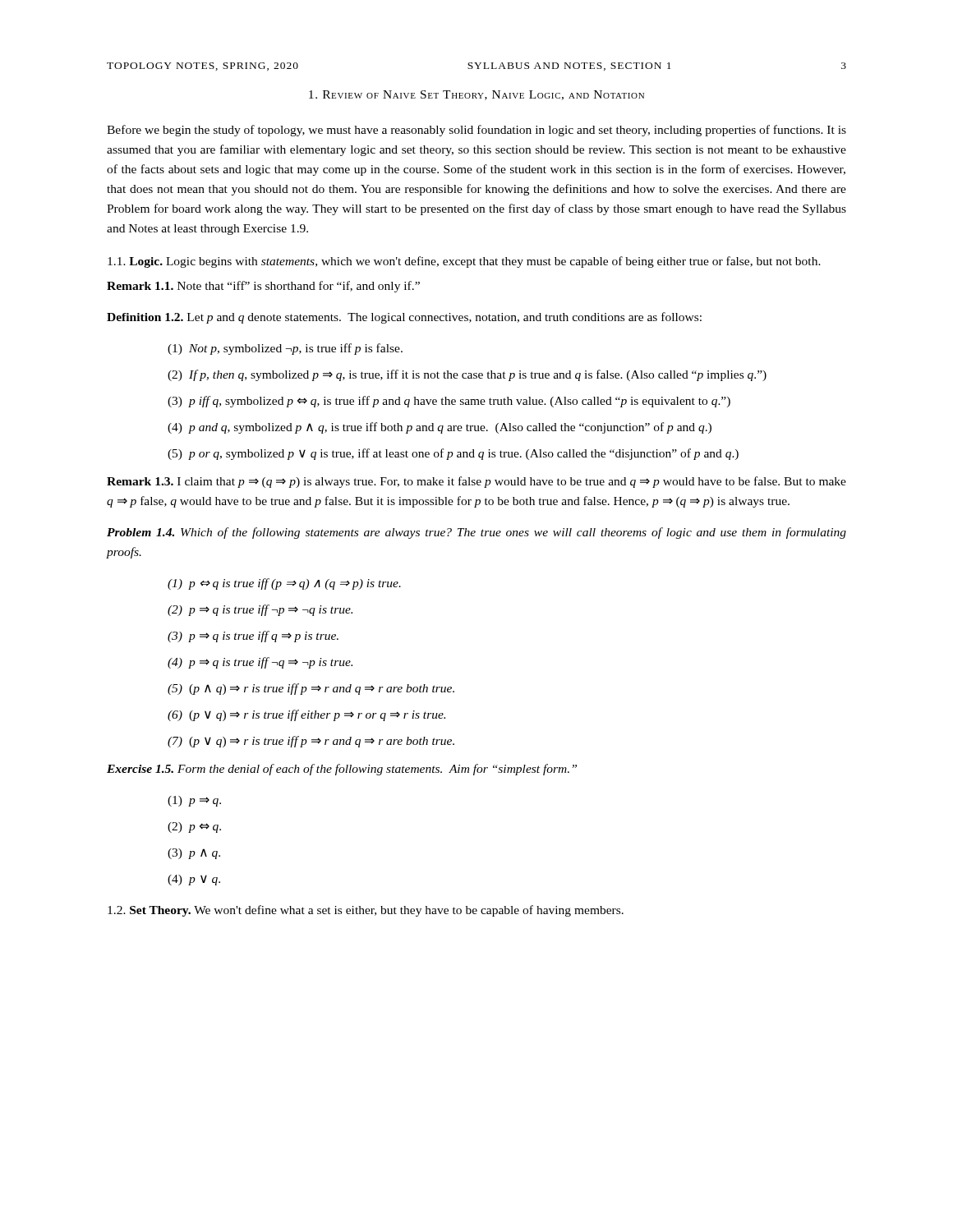Select the list item that reads "(1)p ⇒ q."
This screenshot has height=1232, width=953.
[x=194, y=801]
